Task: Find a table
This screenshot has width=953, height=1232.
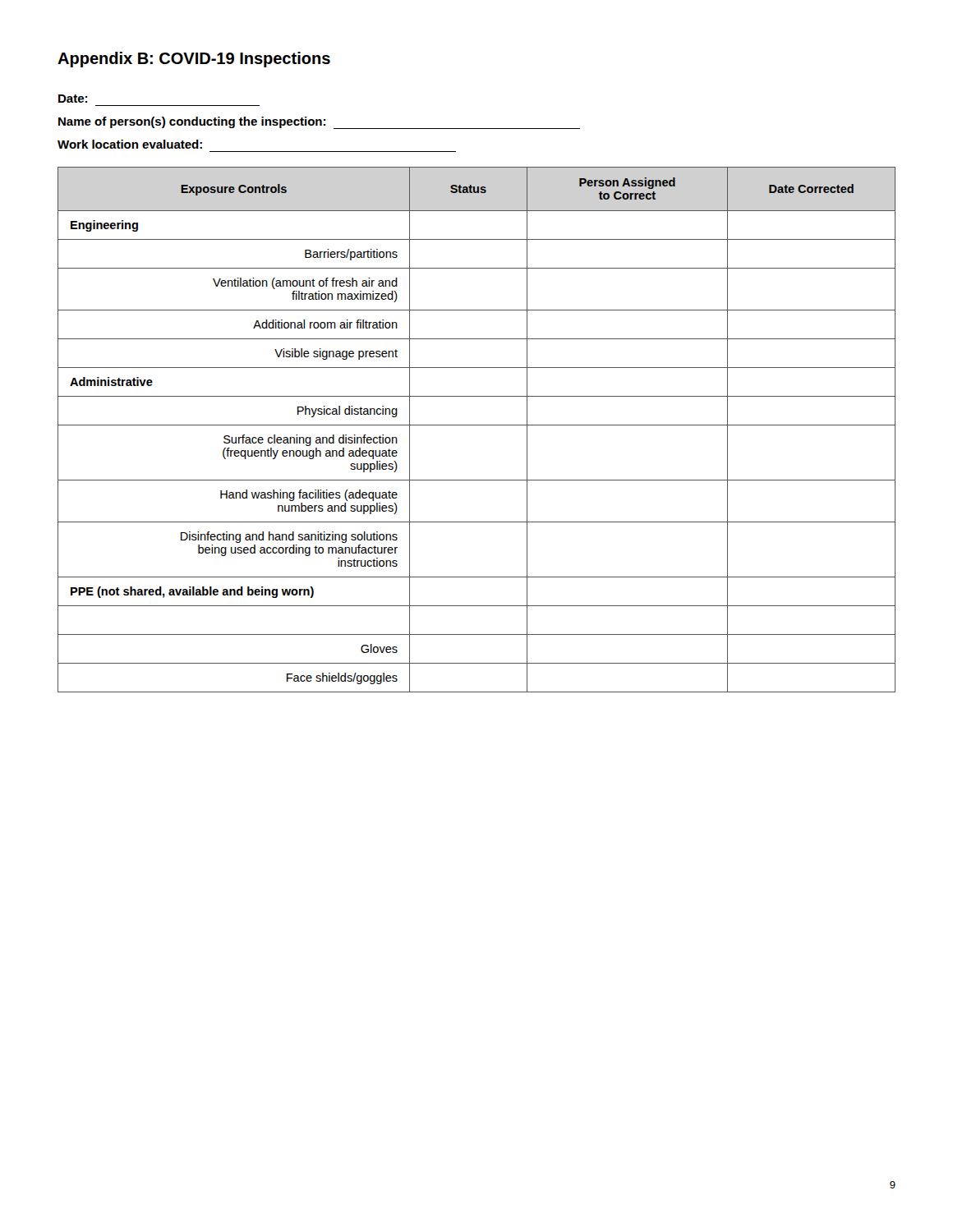Action: tap(476, 430)
